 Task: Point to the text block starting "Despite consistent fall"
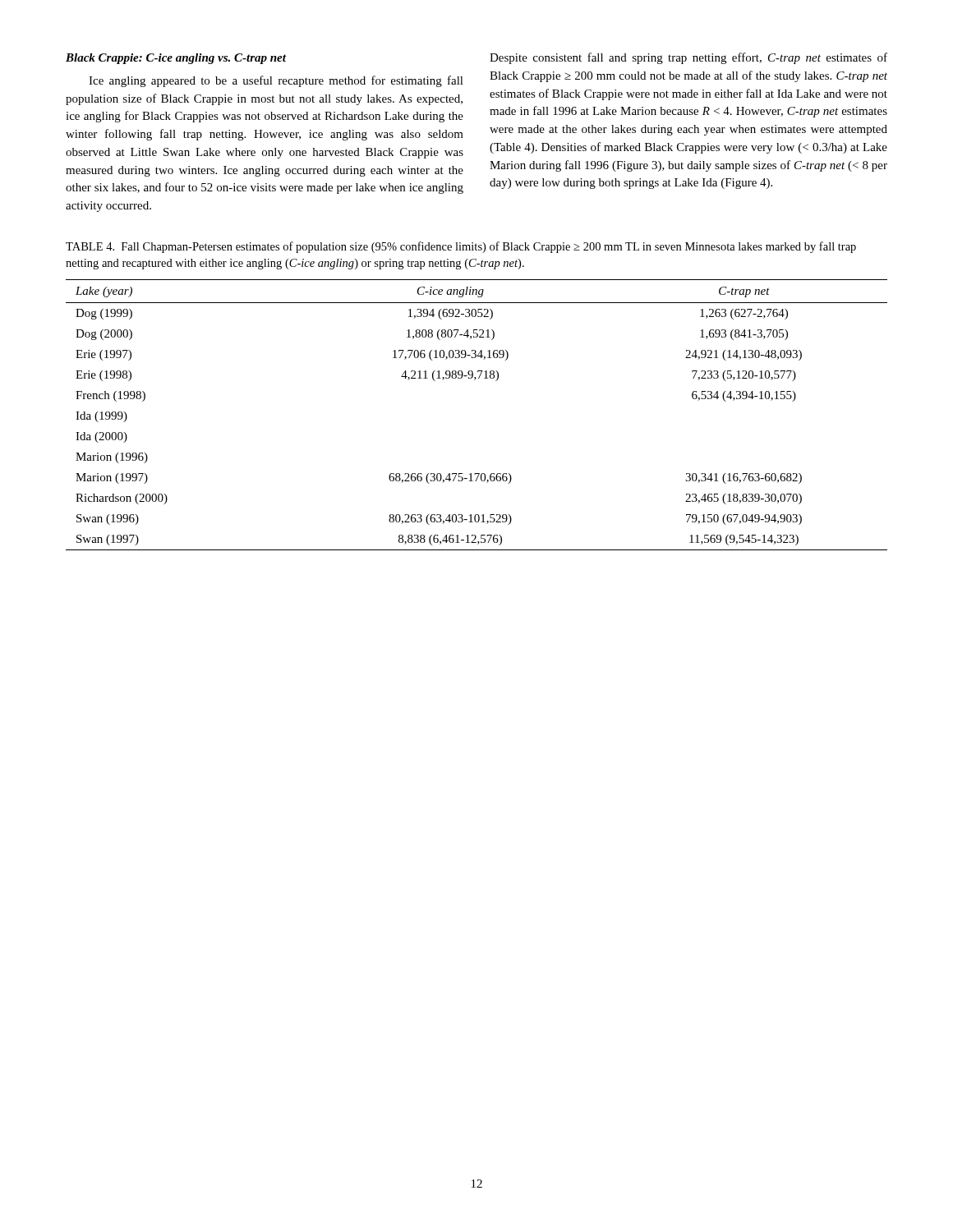(688, 121)
